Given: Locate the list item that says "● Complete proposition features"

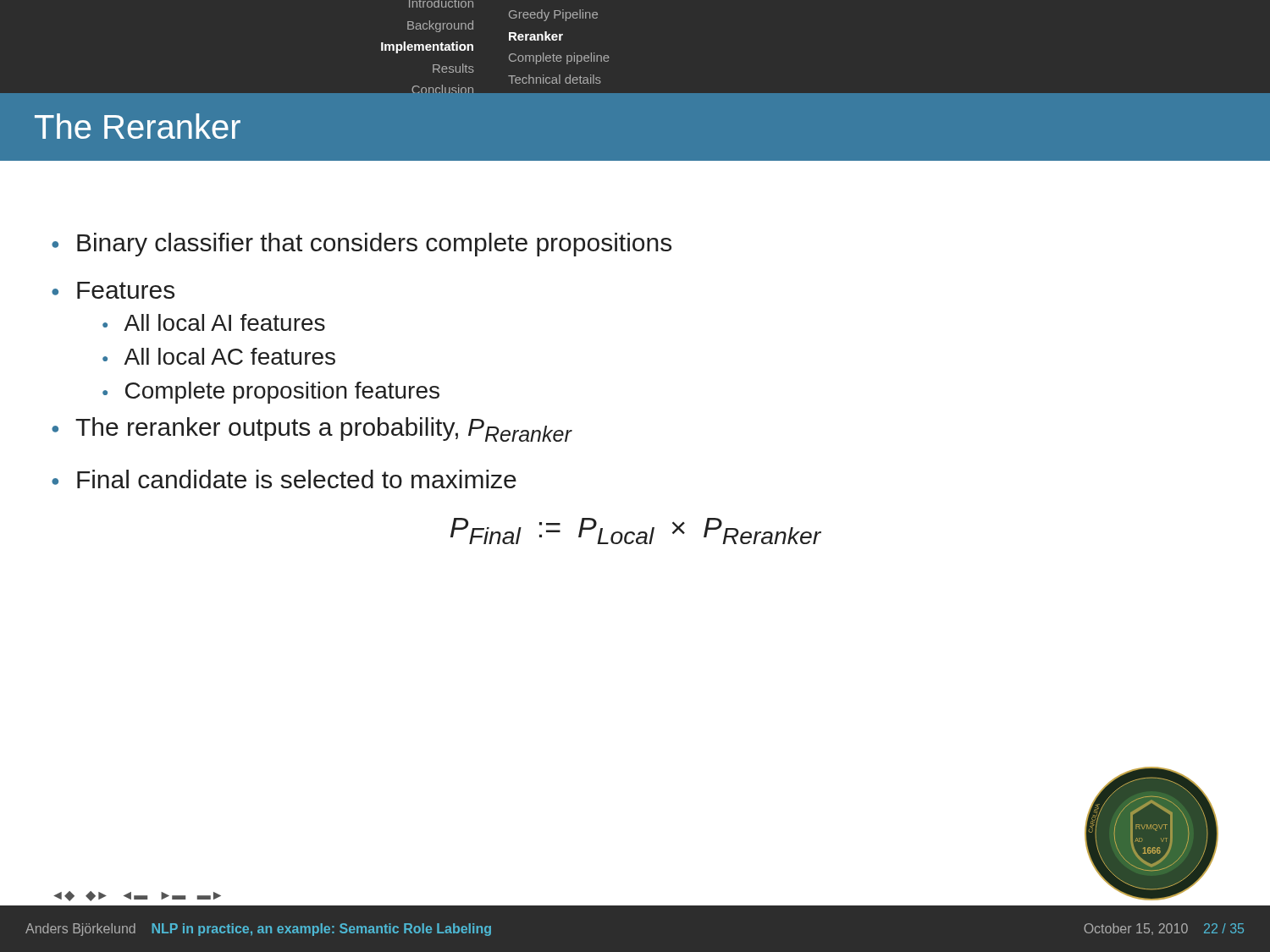Looking at the screenshot, I should tap(271, 391).
